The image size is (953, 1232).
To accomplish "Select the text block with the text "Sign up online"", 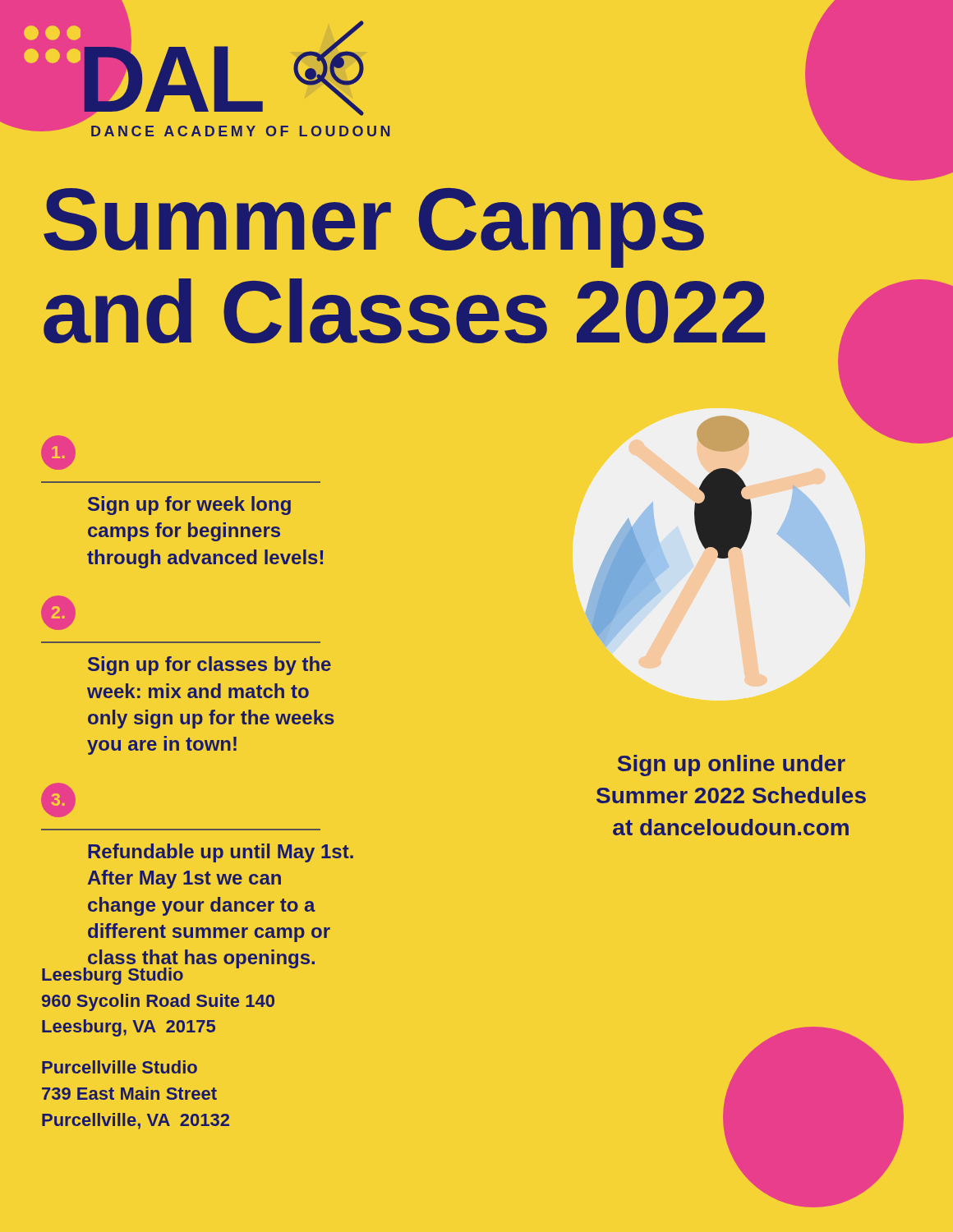I will point(731,796).
